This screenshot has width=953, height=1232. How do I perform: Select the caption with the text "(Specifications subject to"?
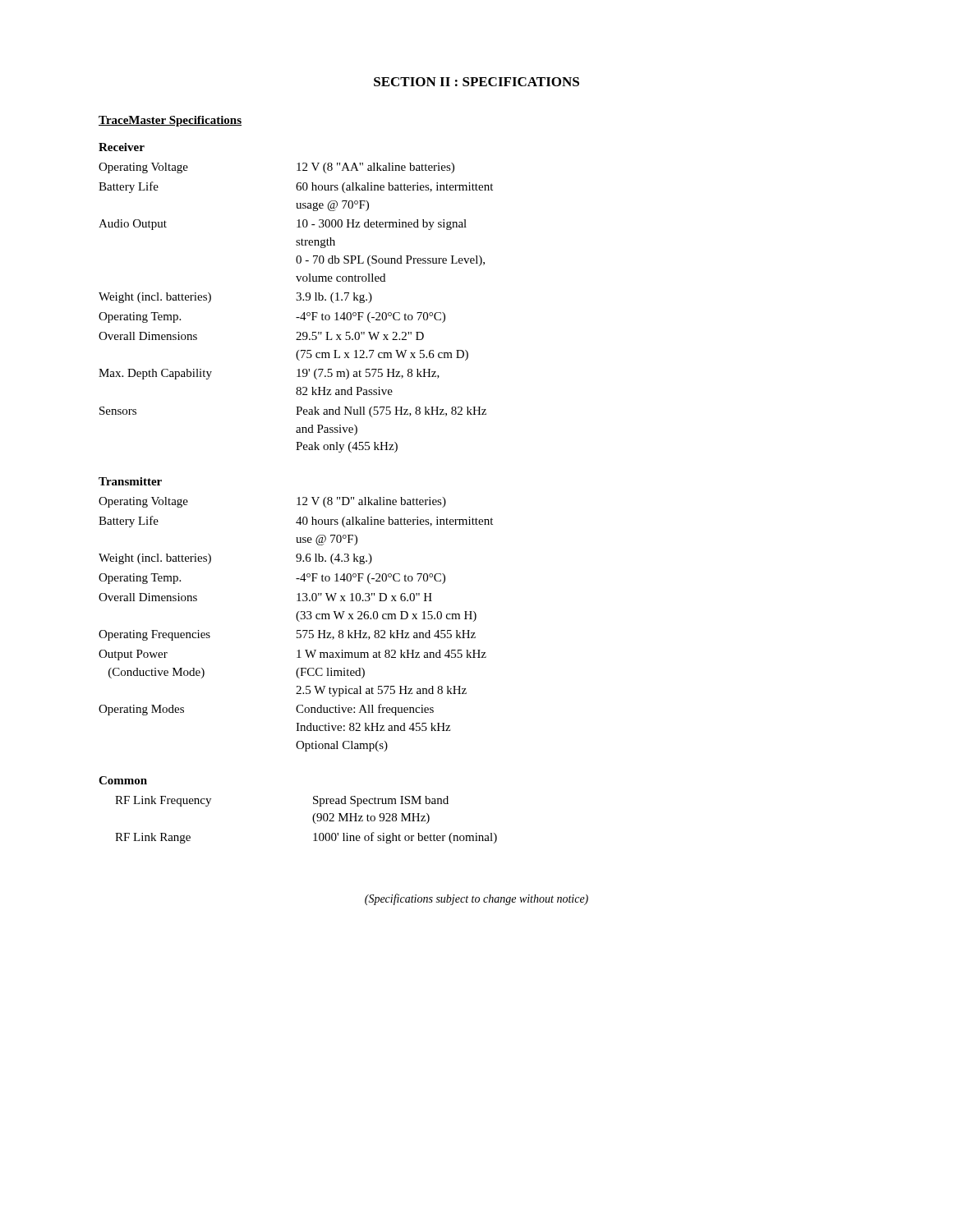pos(476,899)
